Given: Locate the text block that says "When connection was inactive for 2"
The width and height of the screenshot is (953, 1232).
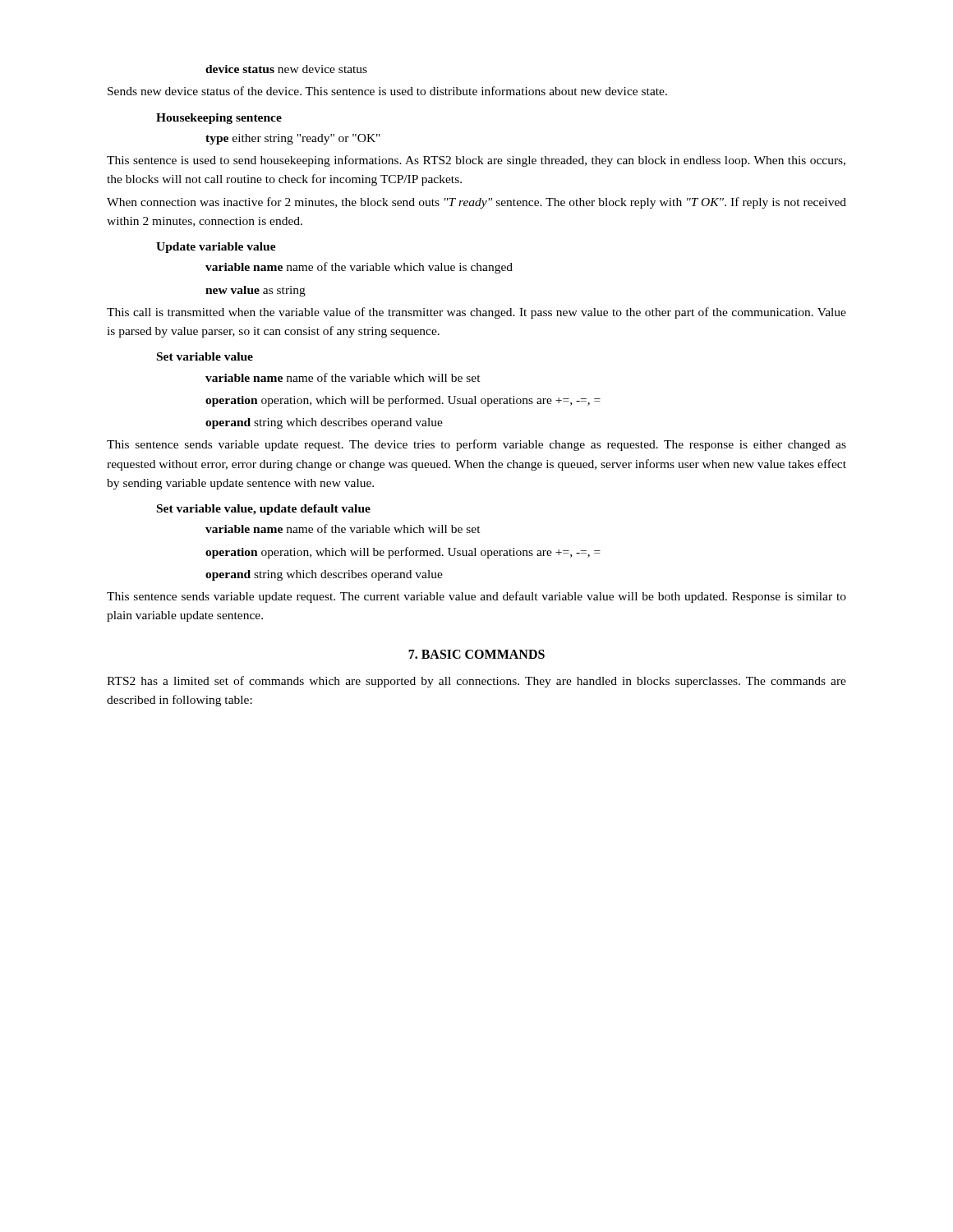Looking at the screenshot, I should (476, 211).
